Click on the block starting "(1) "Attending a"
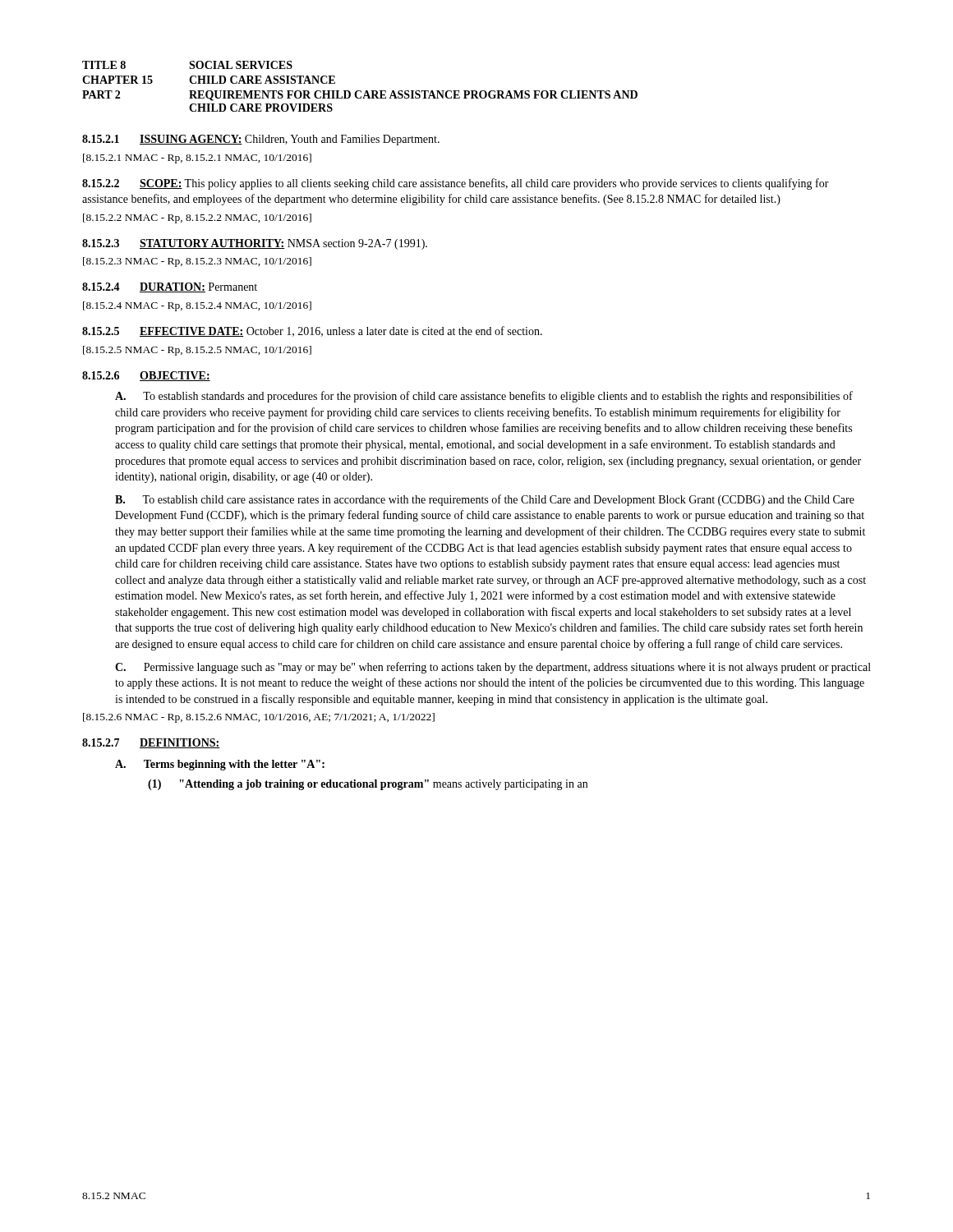Image resolution: width=953 pixels, height=1232 pixels. 509,784
